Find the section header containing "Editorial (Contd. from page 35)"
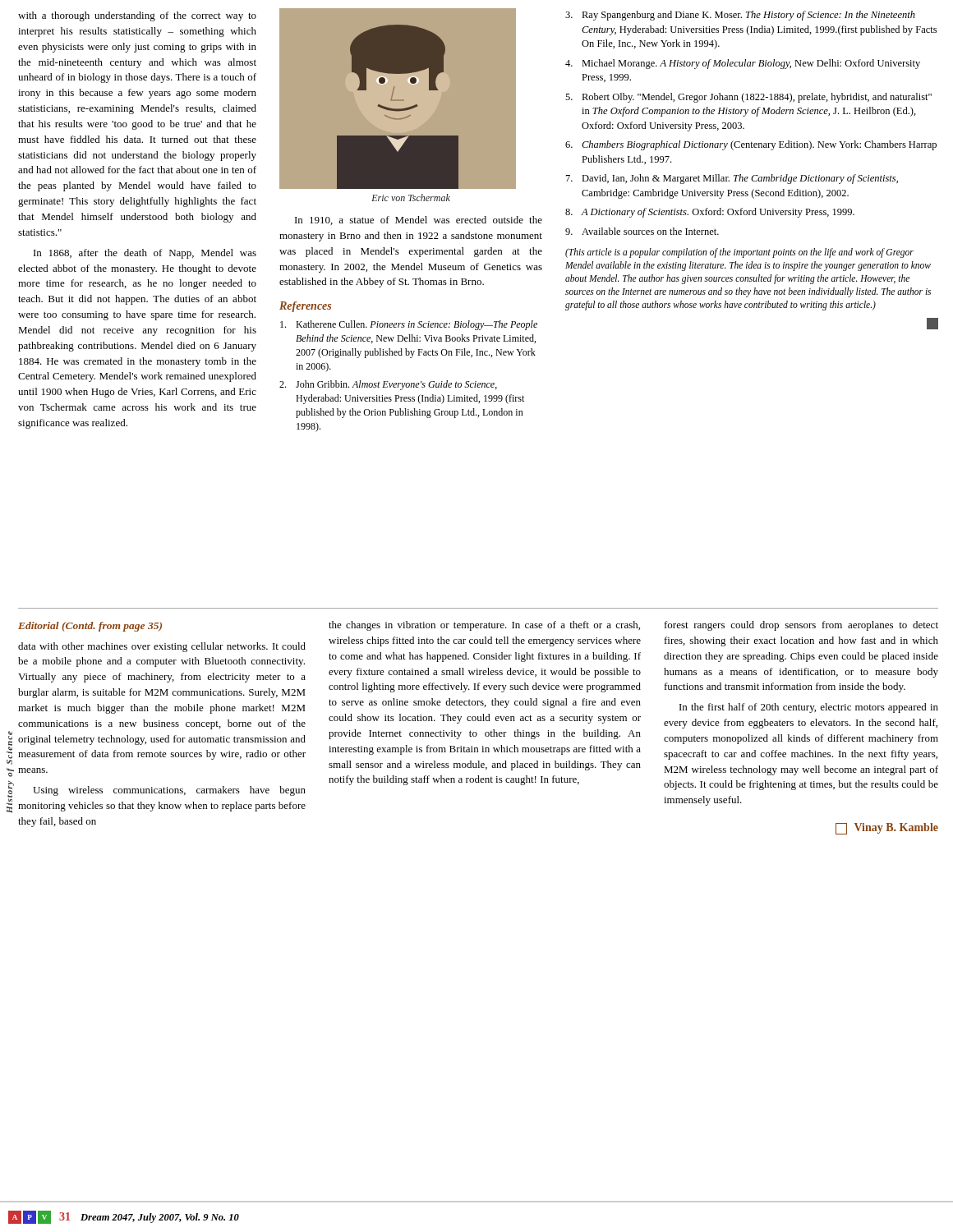953x1232 pixels. (x=90, y=625)
